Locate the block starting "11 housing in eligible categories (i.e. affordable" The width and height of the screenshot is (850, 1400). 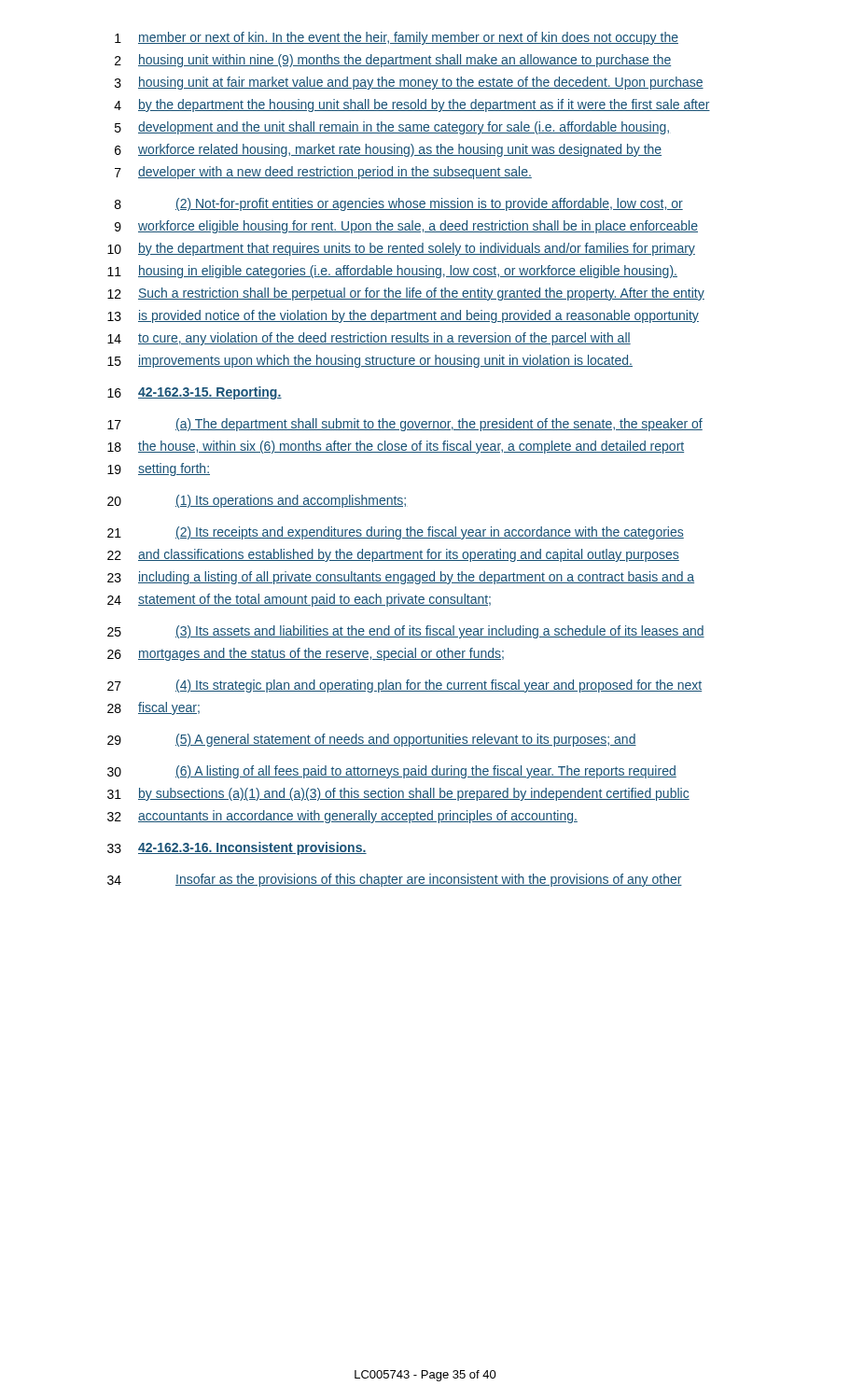click(434, 272)
